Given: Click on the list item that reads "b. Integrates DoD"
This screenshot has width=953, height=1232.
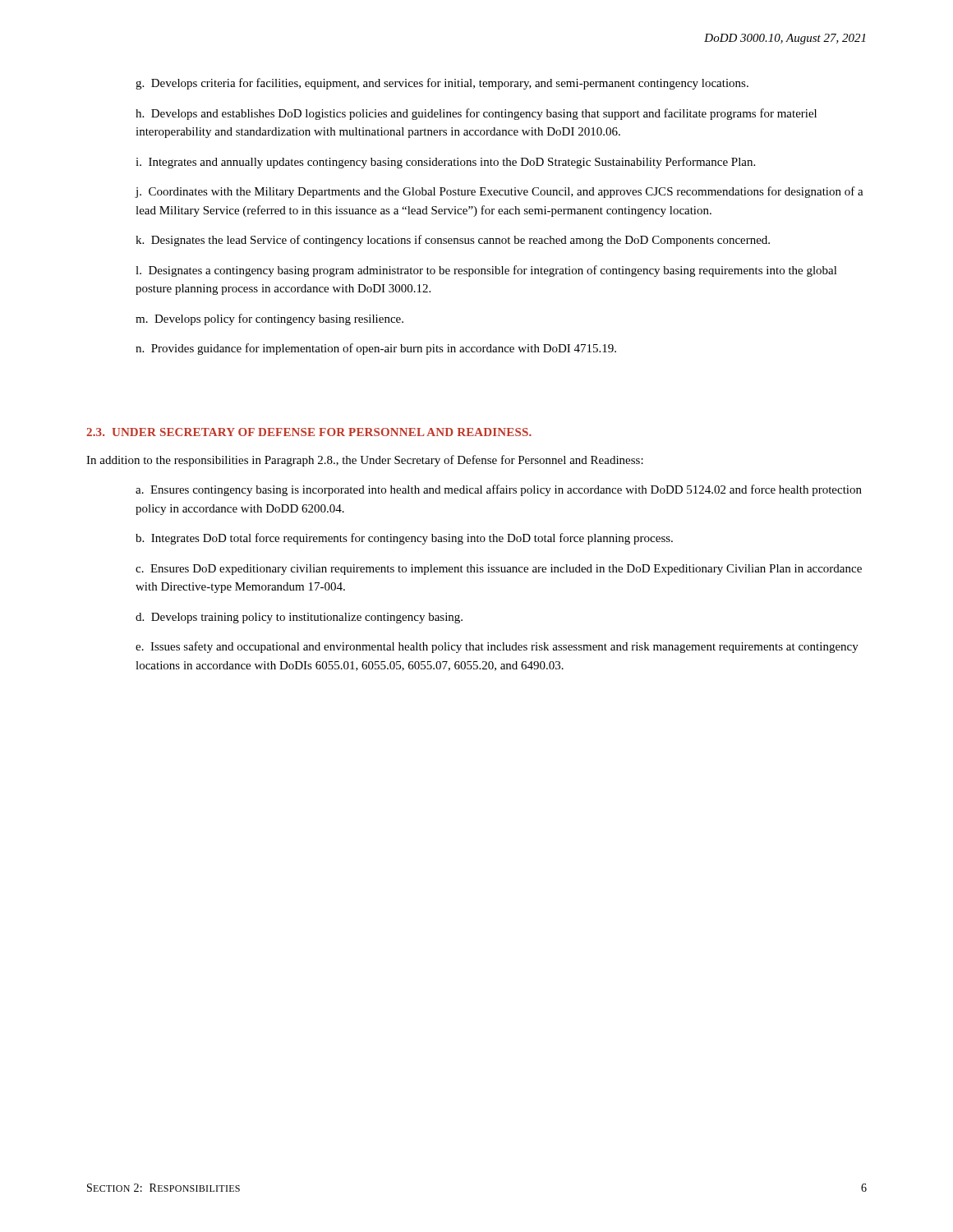Looking at the screenshot, I should pyautogui.click(x=405, y=538).
